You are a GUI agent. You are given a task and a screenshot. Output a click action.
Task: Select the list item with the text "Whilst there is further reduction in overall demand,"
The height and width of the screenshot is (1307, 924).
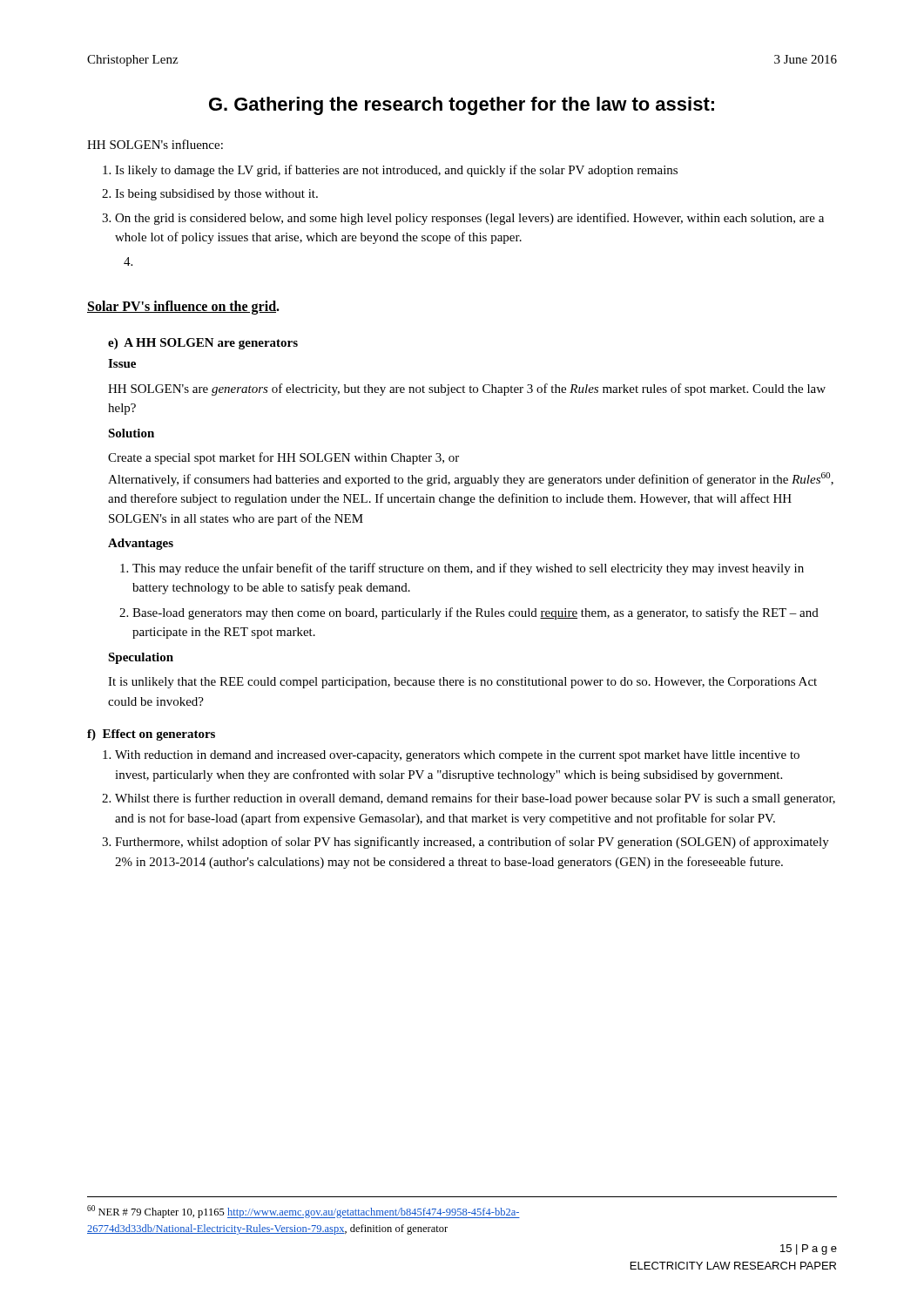(462, 808)
